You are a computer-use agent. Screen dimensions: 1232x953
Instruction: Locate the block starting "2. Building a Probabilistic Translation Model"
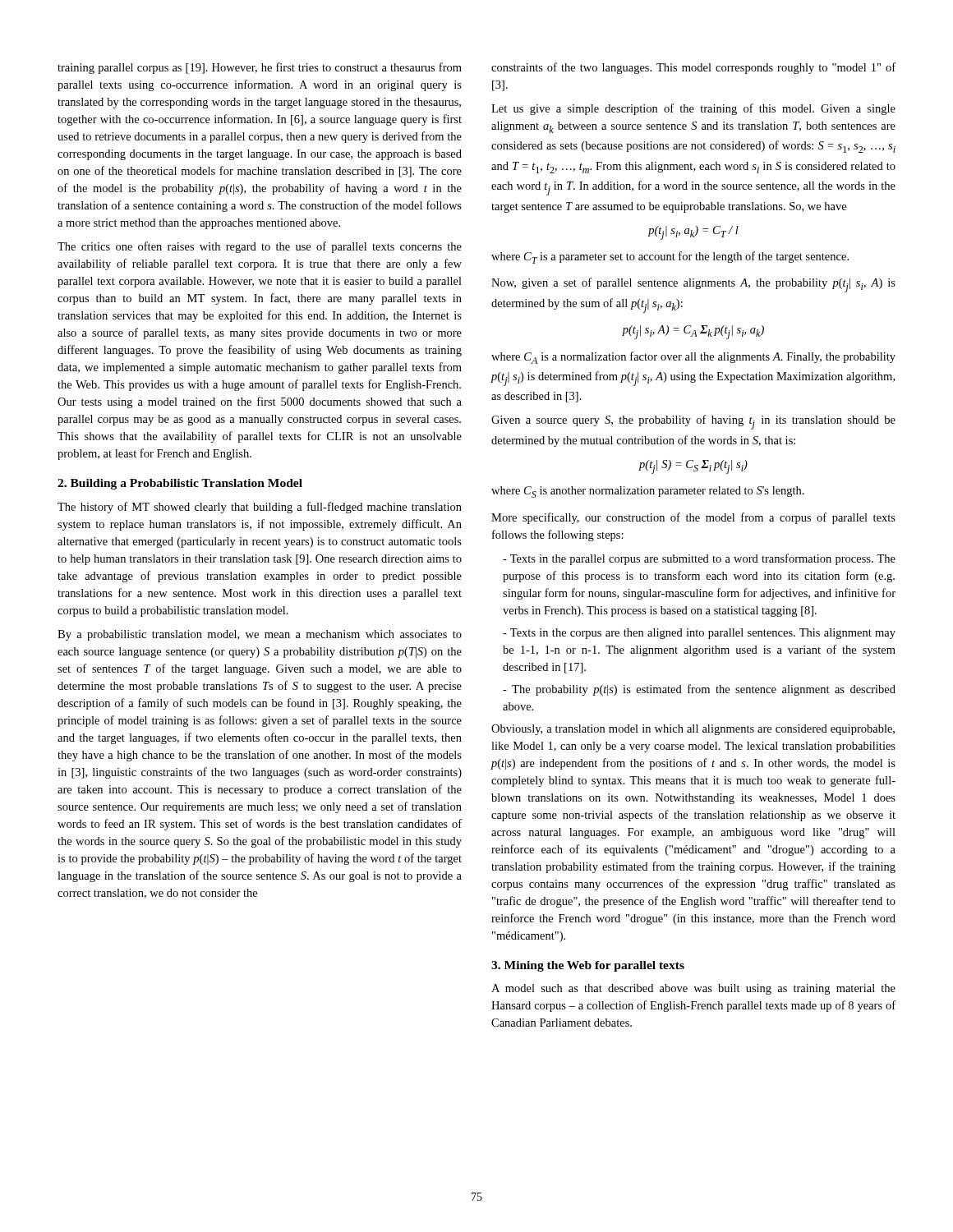pos(260,483)
